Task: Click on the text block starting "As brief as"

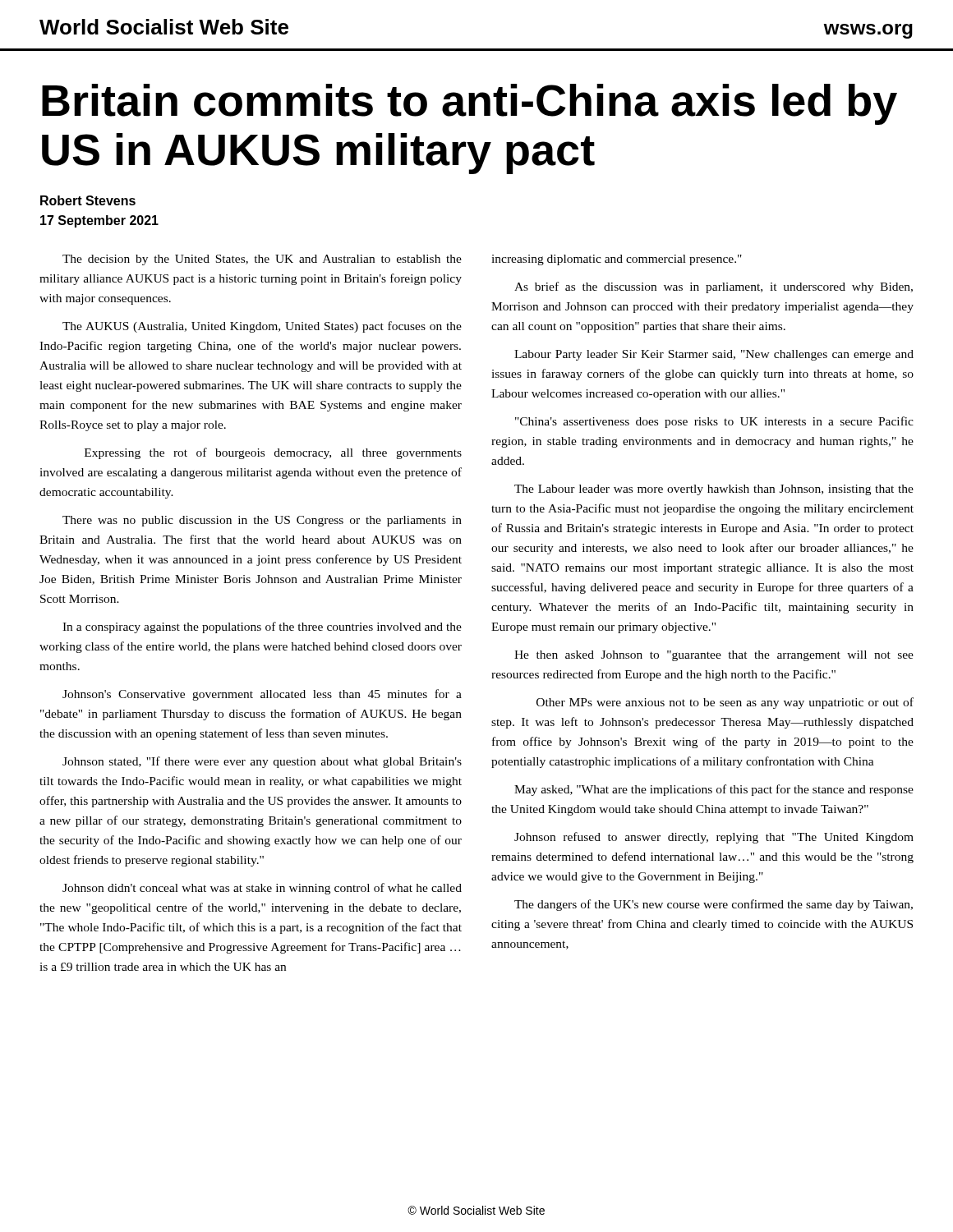Action: tap(702, 306)
